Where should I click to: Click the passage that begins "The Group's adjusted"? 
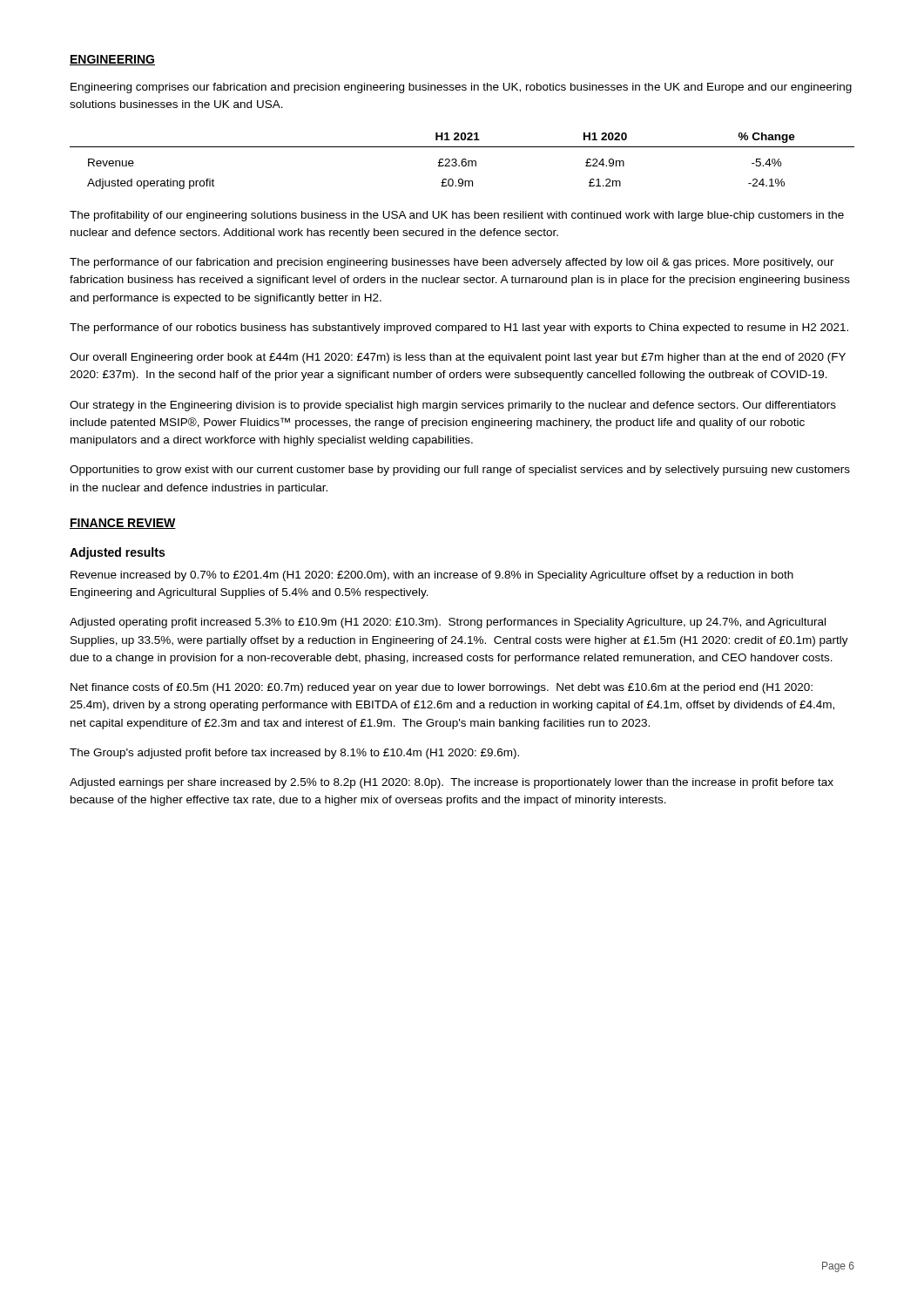295,752
